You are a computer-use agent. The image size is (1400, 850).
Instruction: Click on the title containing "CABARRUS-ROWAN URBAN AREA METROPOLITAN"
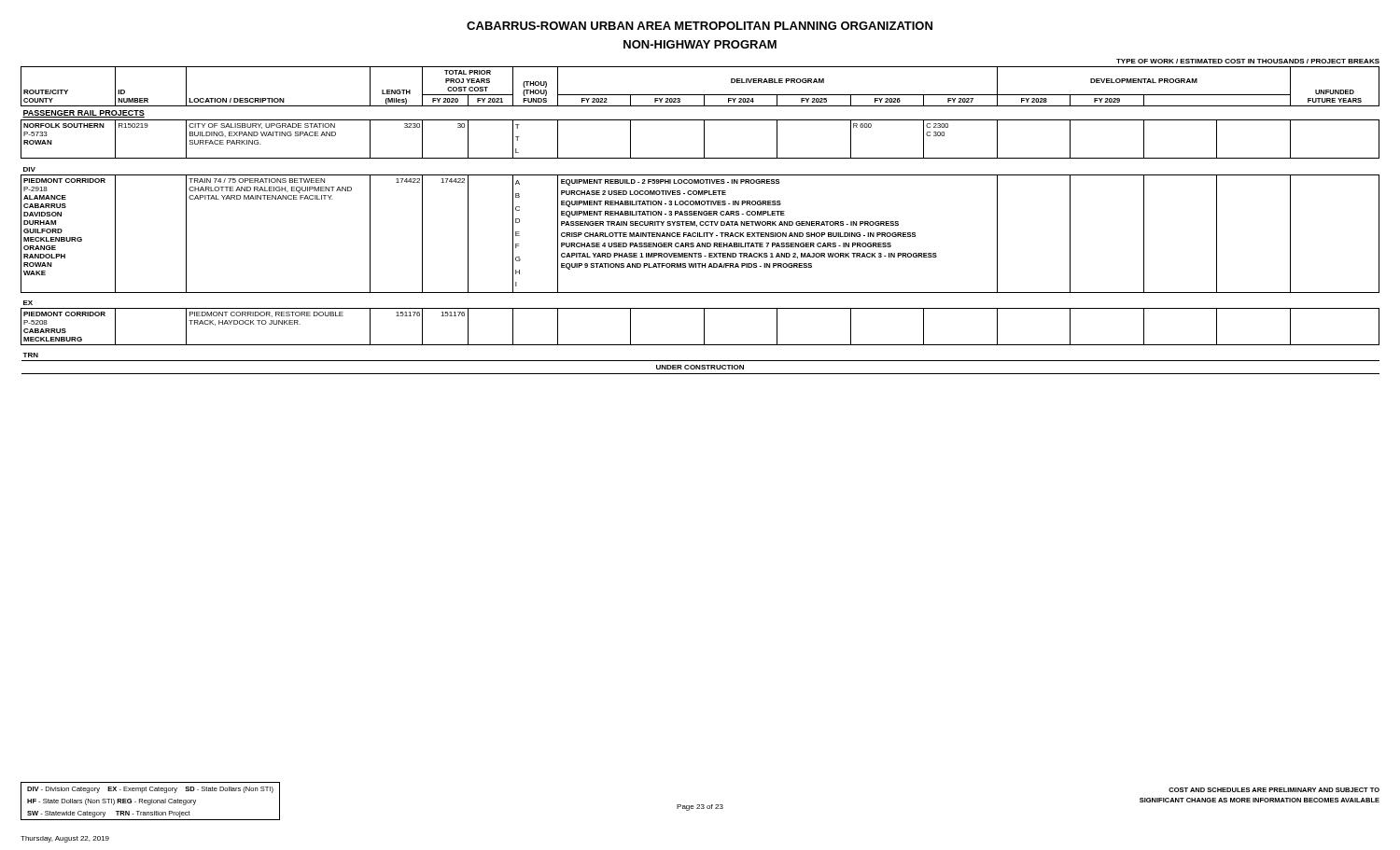pyautogui.click(x=700, y=35)
